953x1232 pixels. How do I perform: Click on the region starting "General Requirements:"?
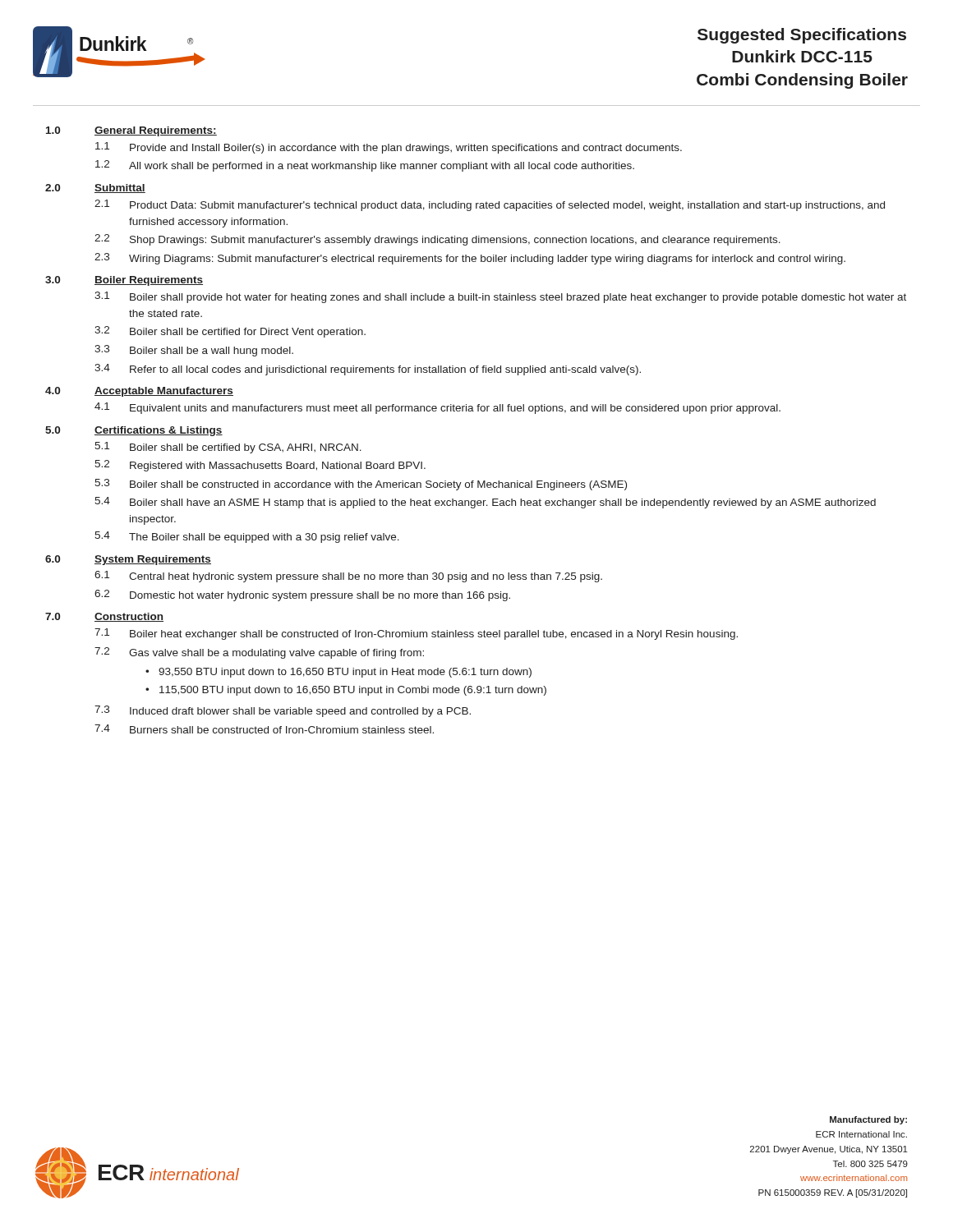coord(155,130)
